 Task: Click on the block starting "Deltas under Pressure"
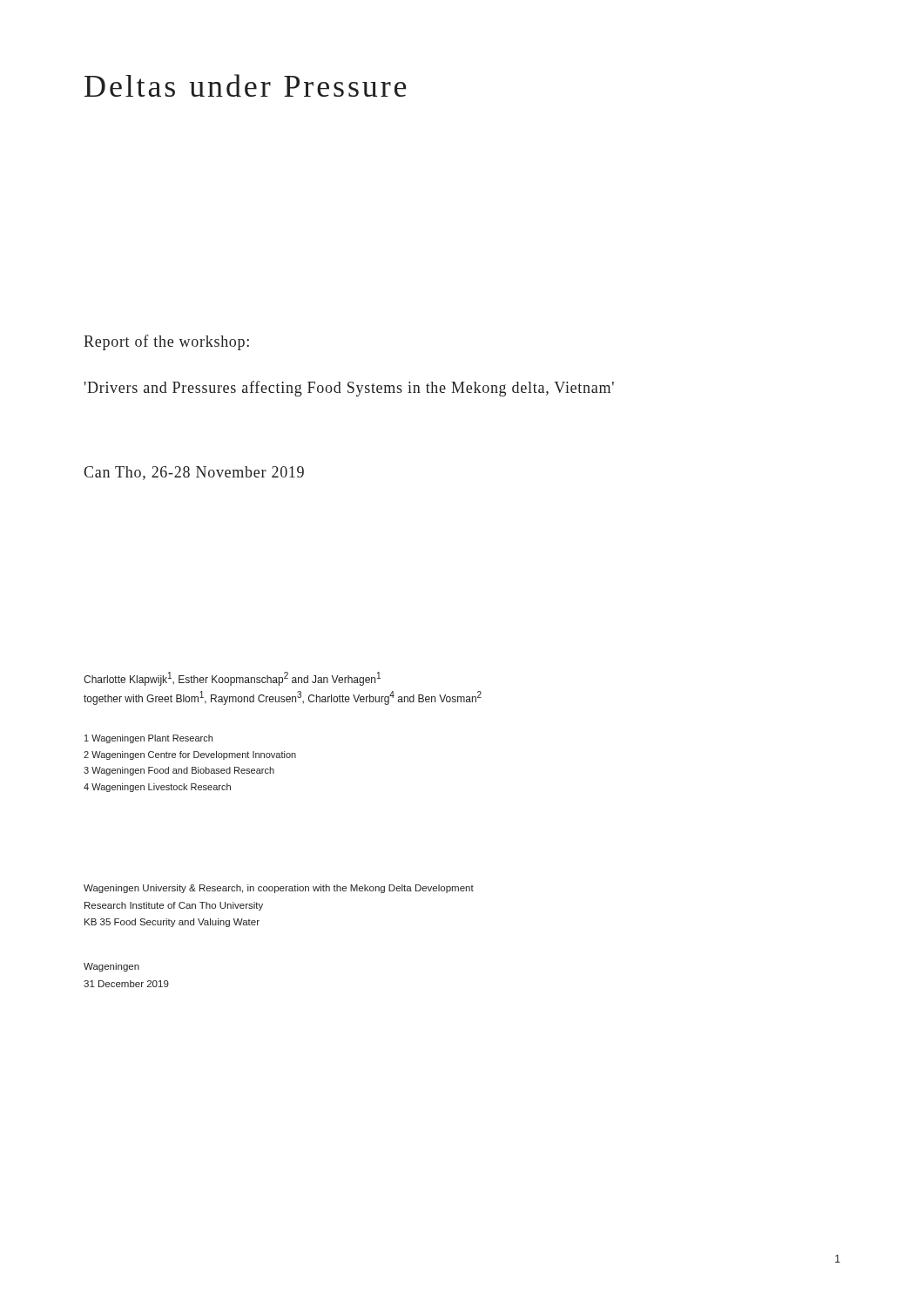(x=247, y=86)
